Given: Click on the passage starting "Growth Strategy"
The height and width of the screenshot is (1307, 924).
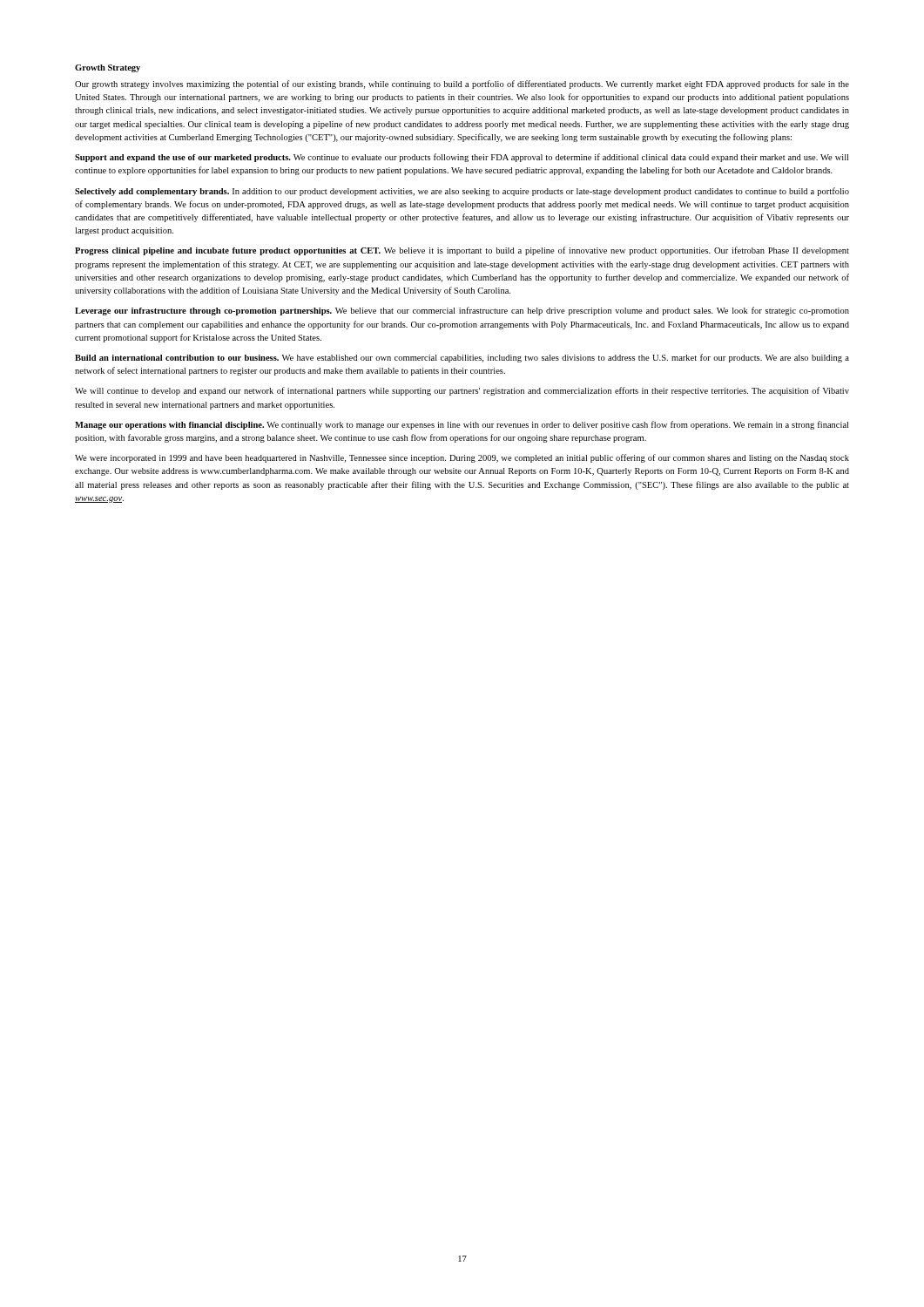Looking at the screenshot, I should point(108,68).
